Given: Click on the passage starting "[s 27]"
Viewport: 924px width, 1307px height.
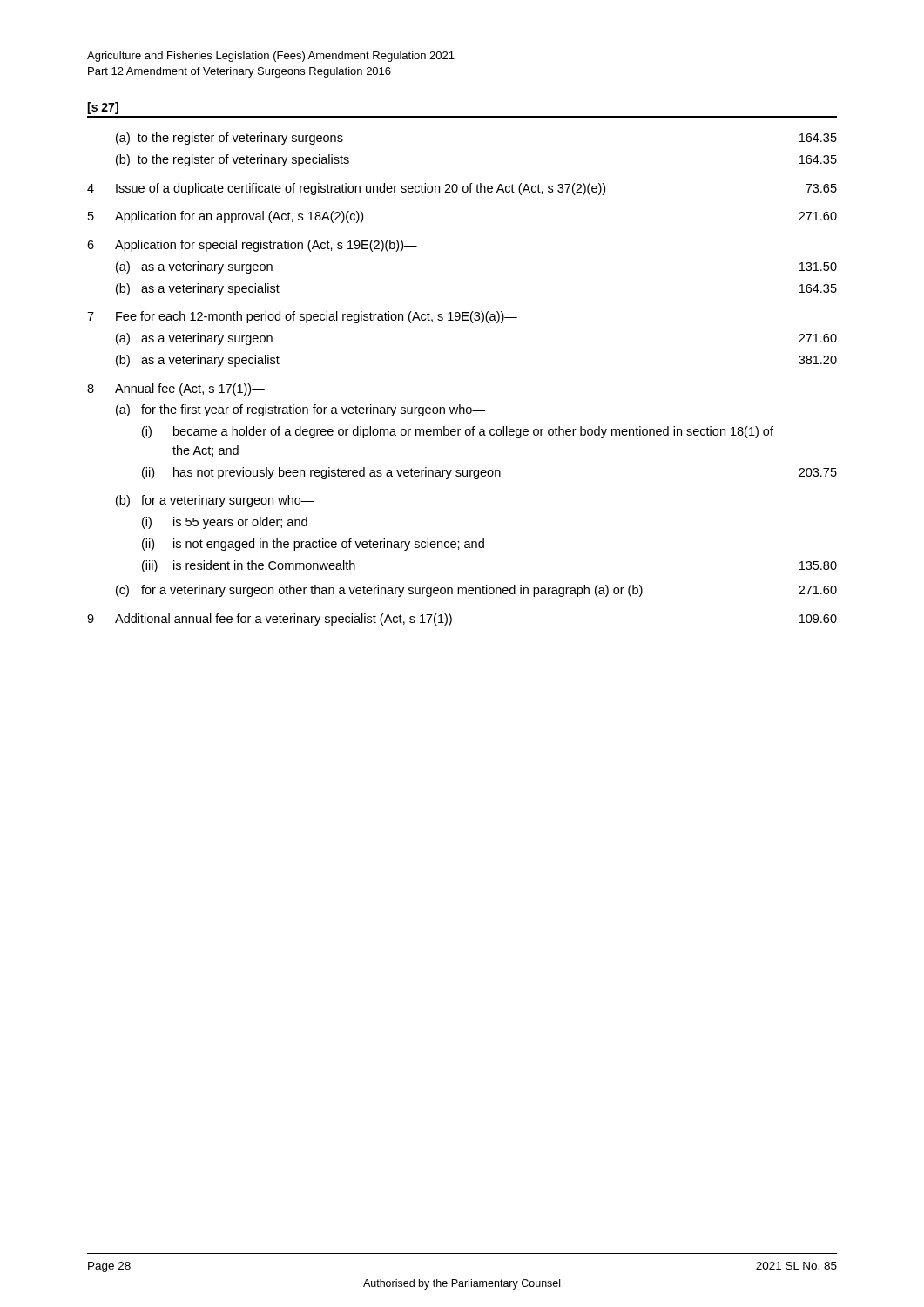Looking at the screenshot, I should point(103,107).
